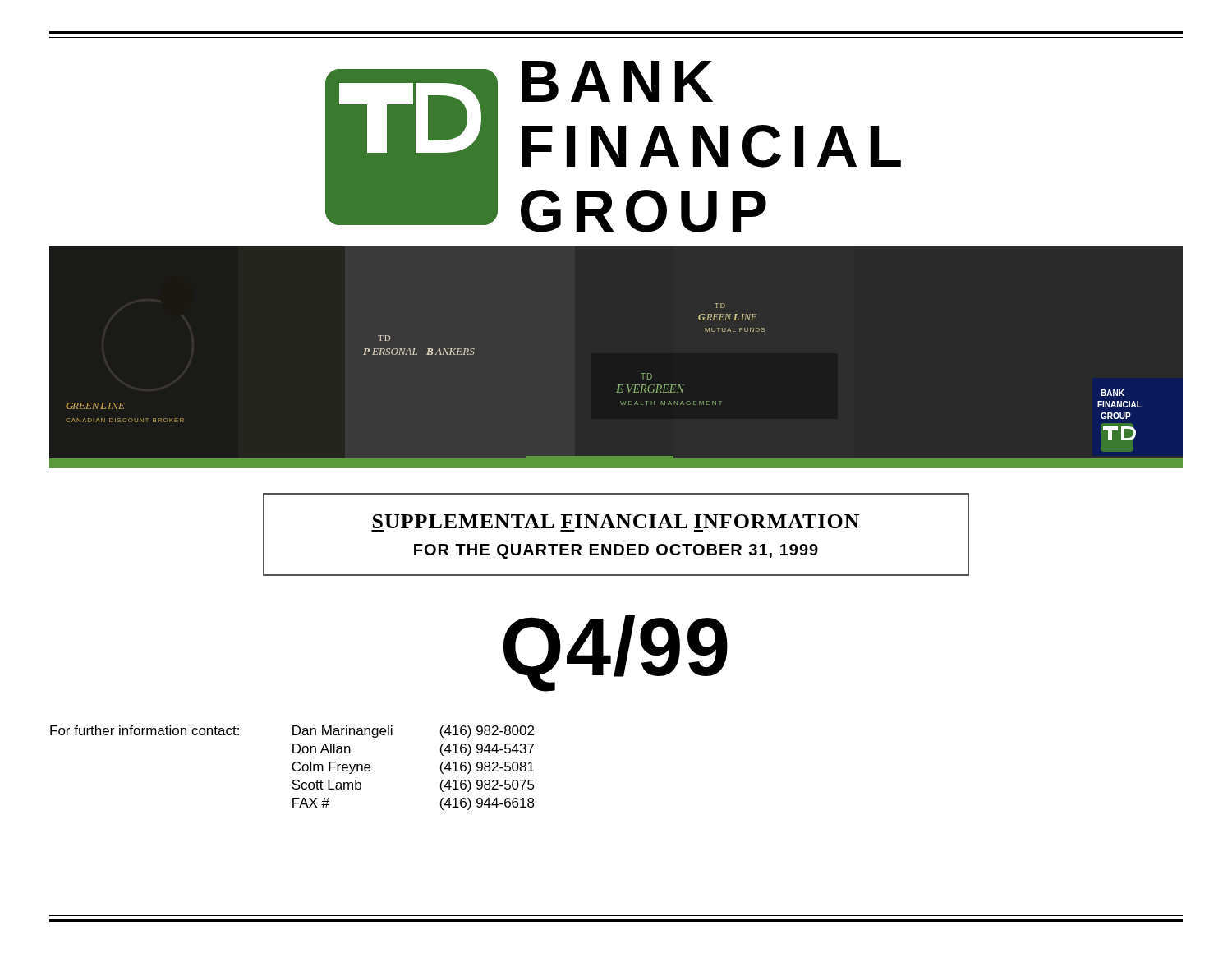Select the photo
This screenshot has width=1232, height=953.
coord(616,357)
